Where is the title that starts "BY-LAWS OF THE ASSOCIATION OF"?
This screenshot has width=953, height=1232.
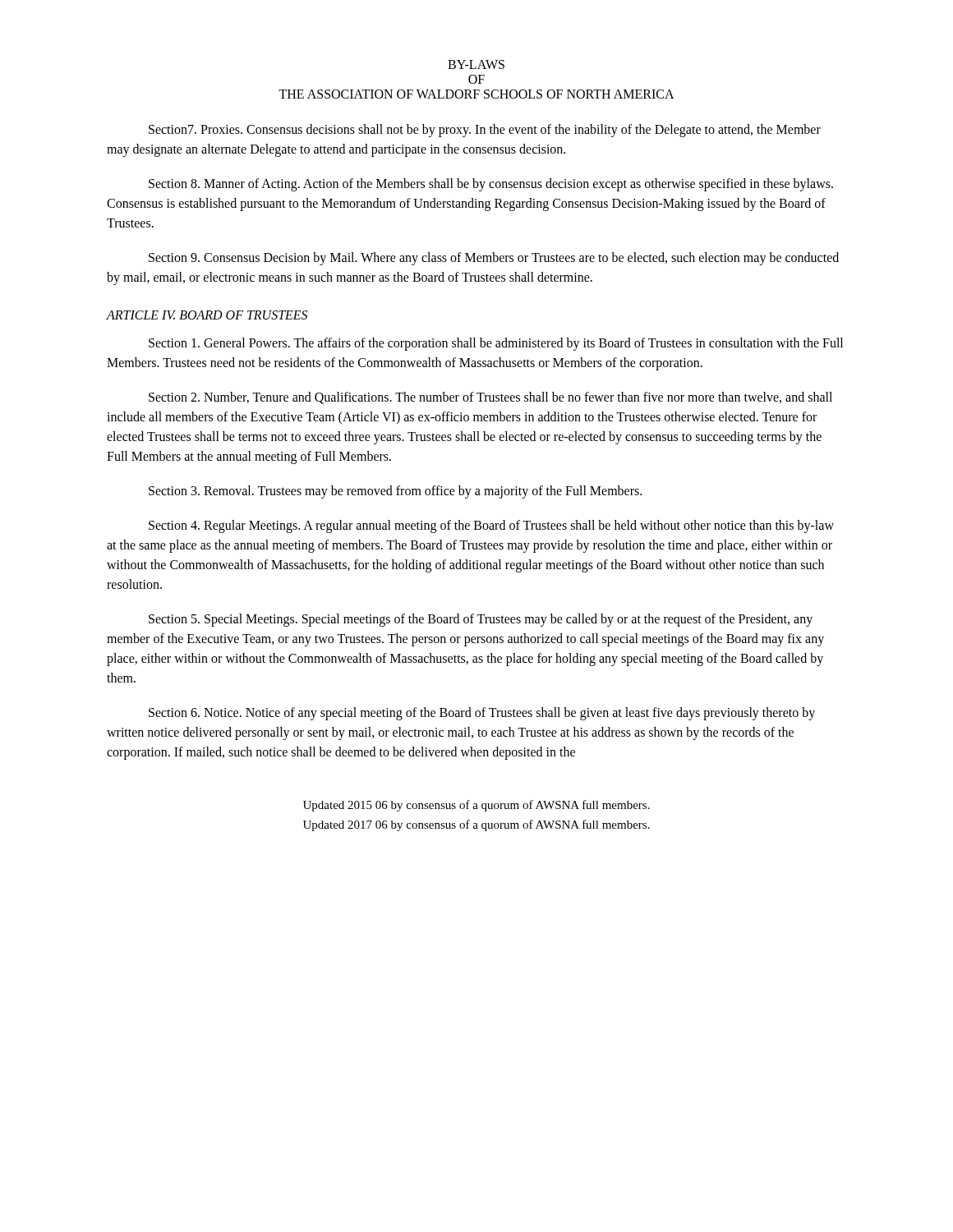tap(476, 79)
